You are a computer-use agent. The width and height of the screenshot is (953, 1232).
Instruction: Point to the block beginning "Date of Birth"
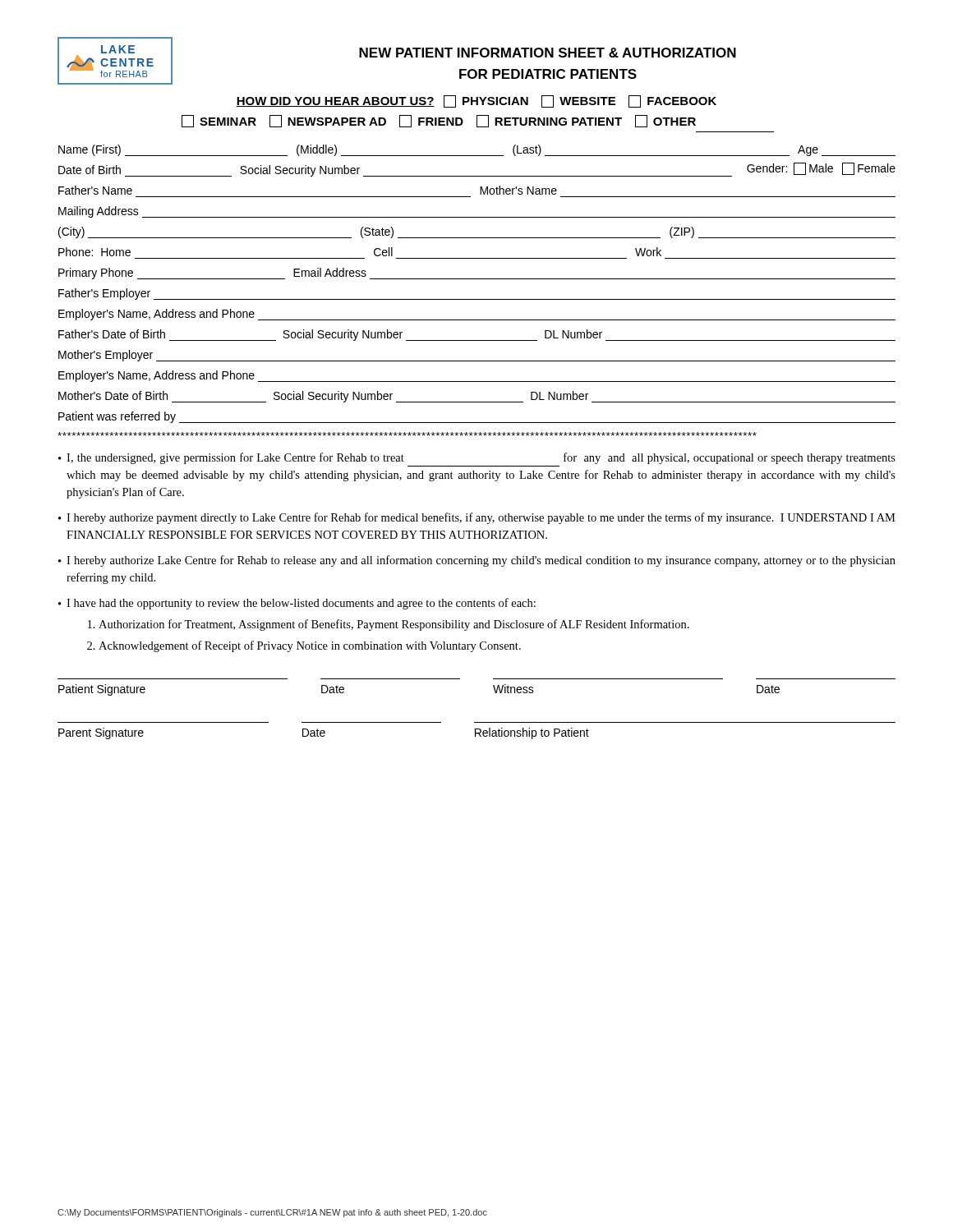point(476,169)
